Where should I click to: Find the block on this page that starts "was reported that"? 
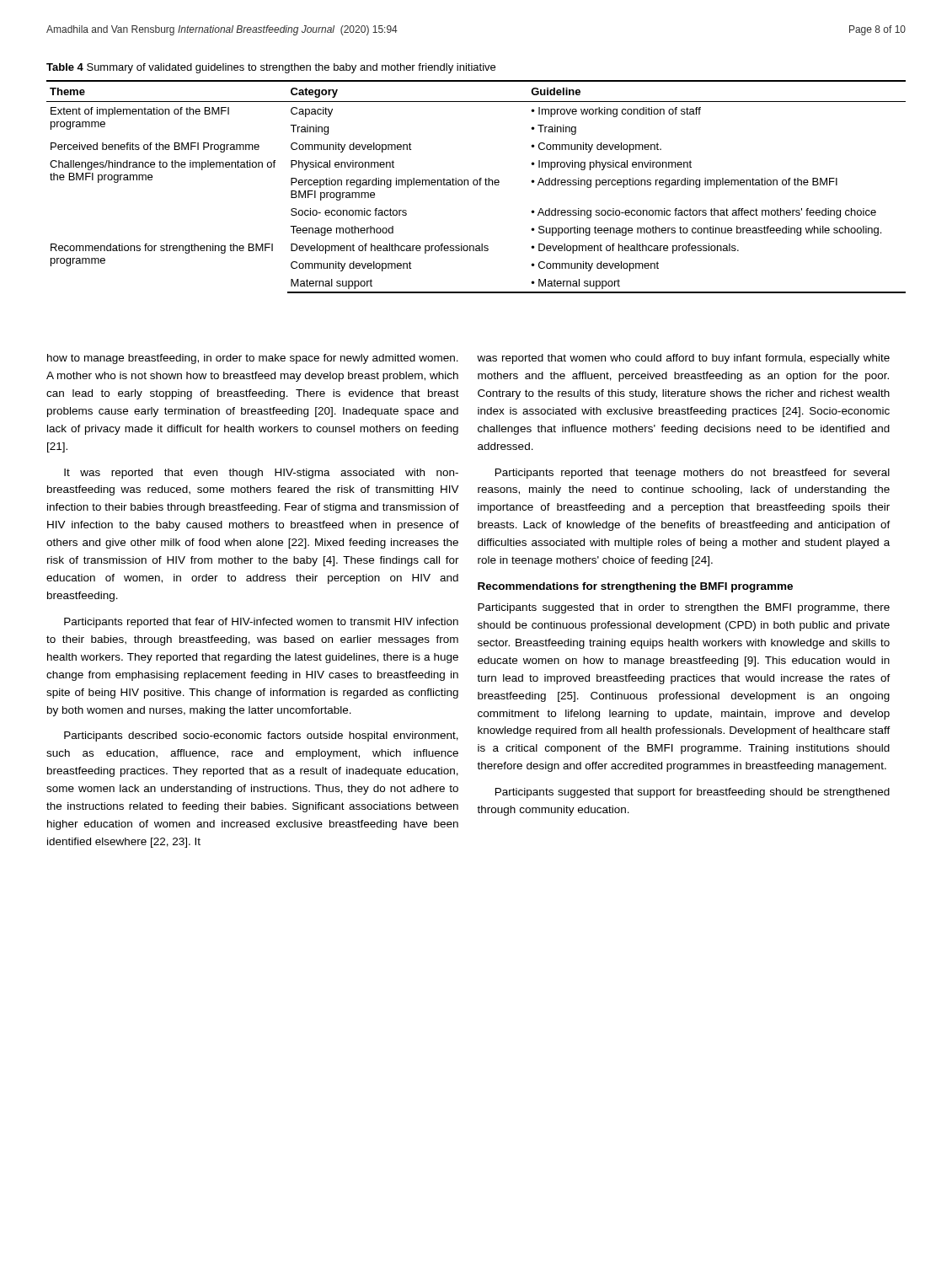tap(684, 460)
